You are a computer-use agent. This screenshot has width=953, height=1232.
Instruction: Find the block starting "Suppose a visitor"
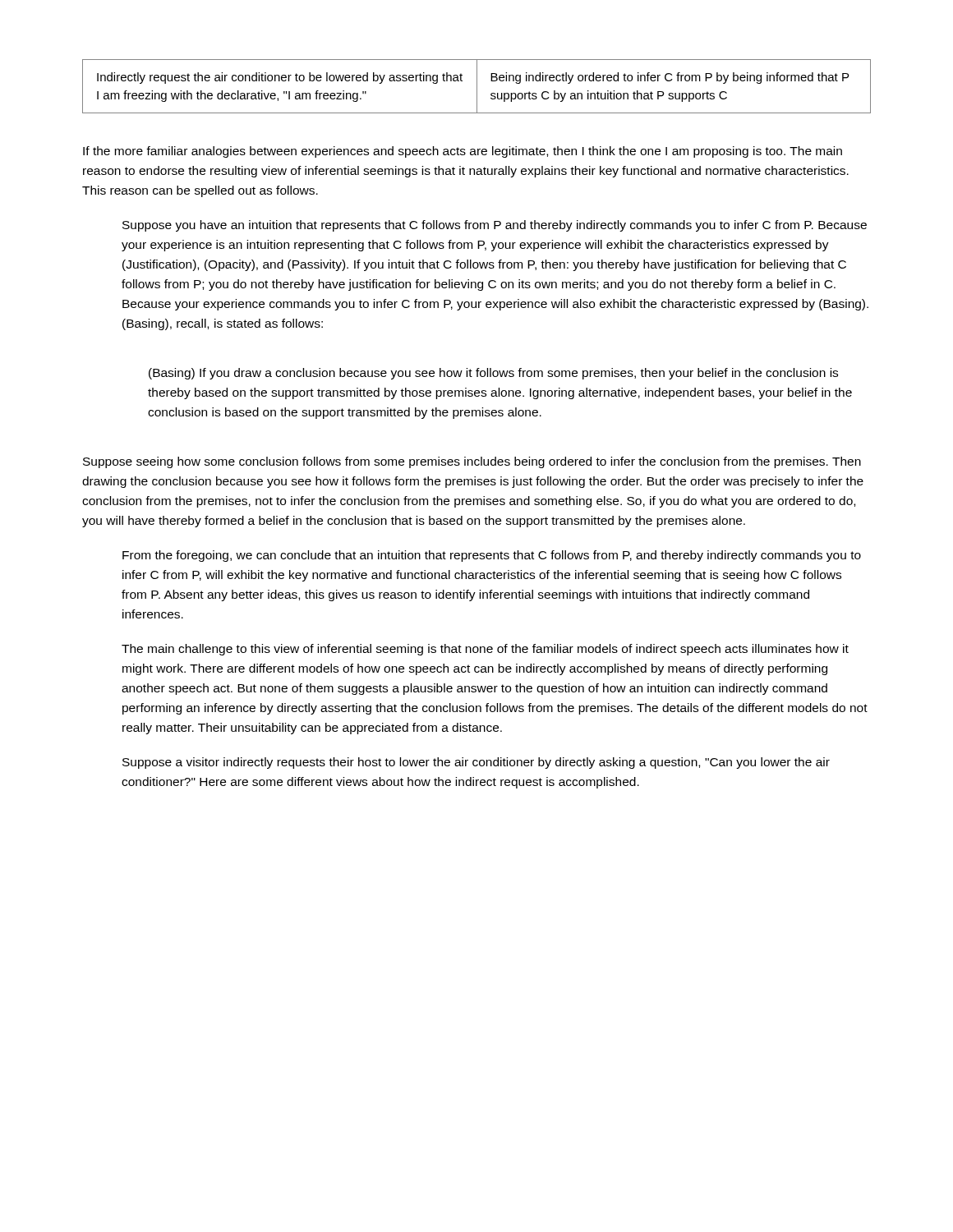(476, 772)
